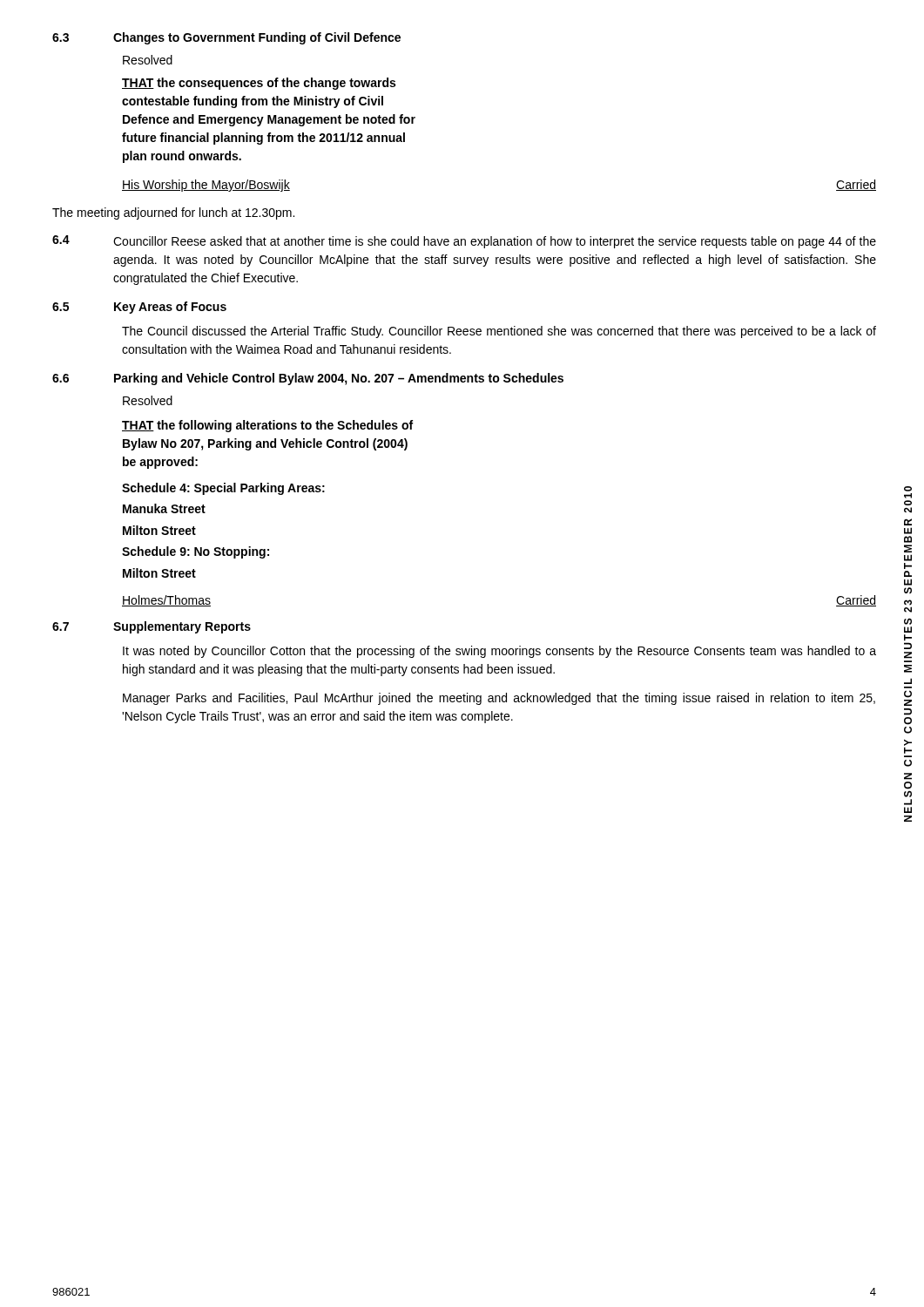Click the passage that begins "THAT the consequences of the change towards"
The image size is (924, 1307).
tap(269, 119)
